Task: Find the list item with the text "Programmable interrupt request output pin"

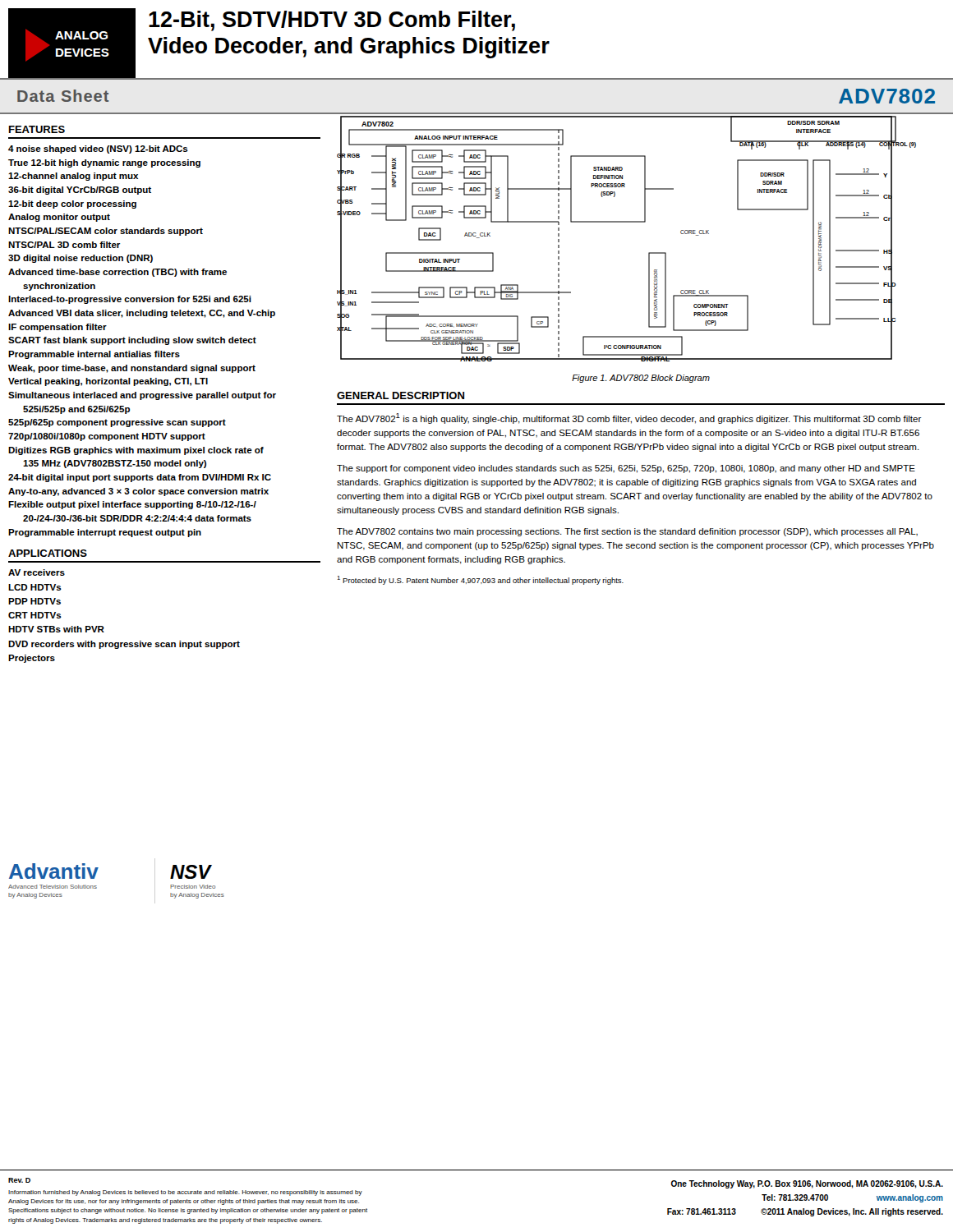Action: click(105, 532)
